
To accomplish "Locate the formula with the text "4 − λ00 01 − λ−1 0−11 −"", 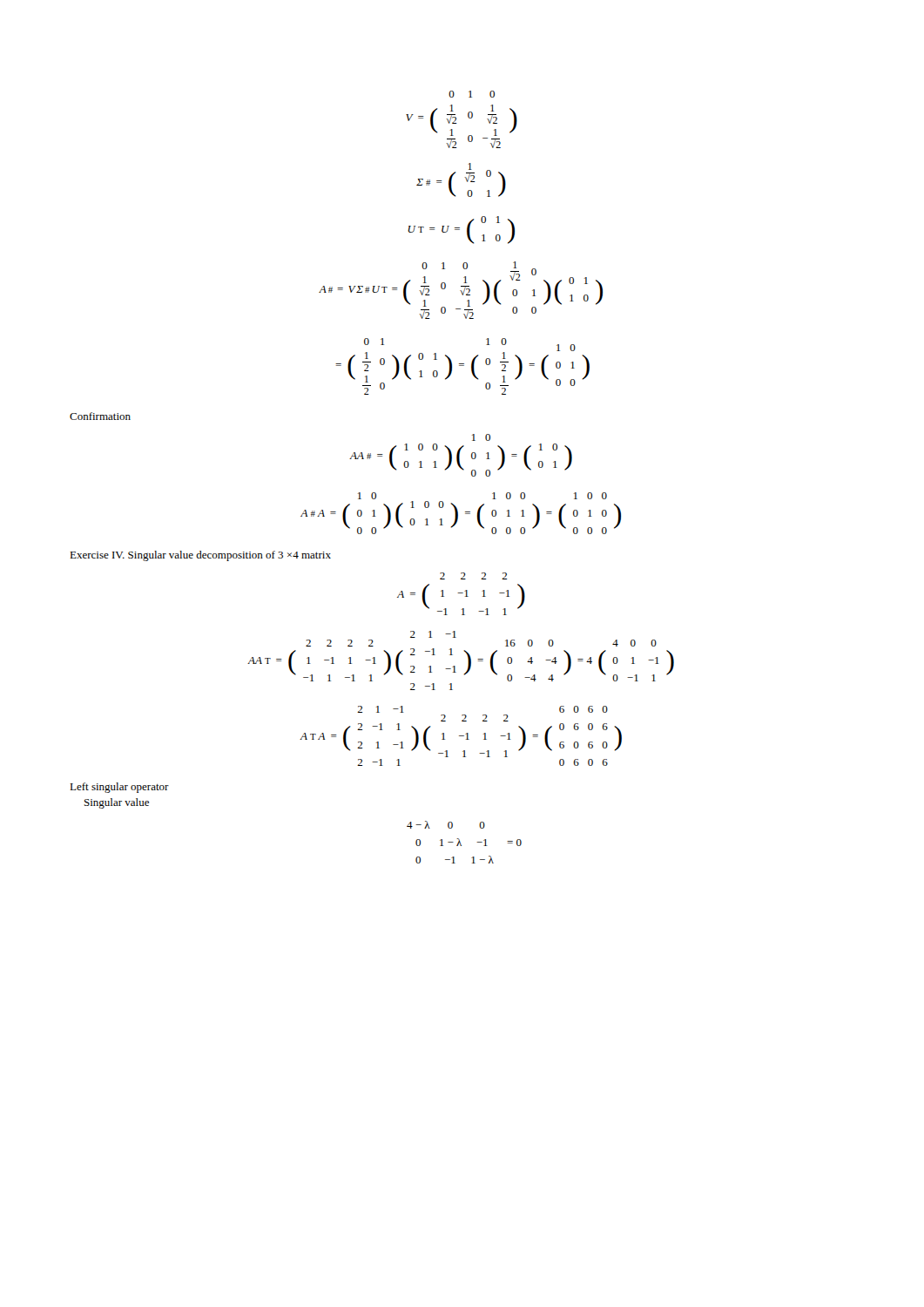I will pyautogui.click(x=462, y=843).
